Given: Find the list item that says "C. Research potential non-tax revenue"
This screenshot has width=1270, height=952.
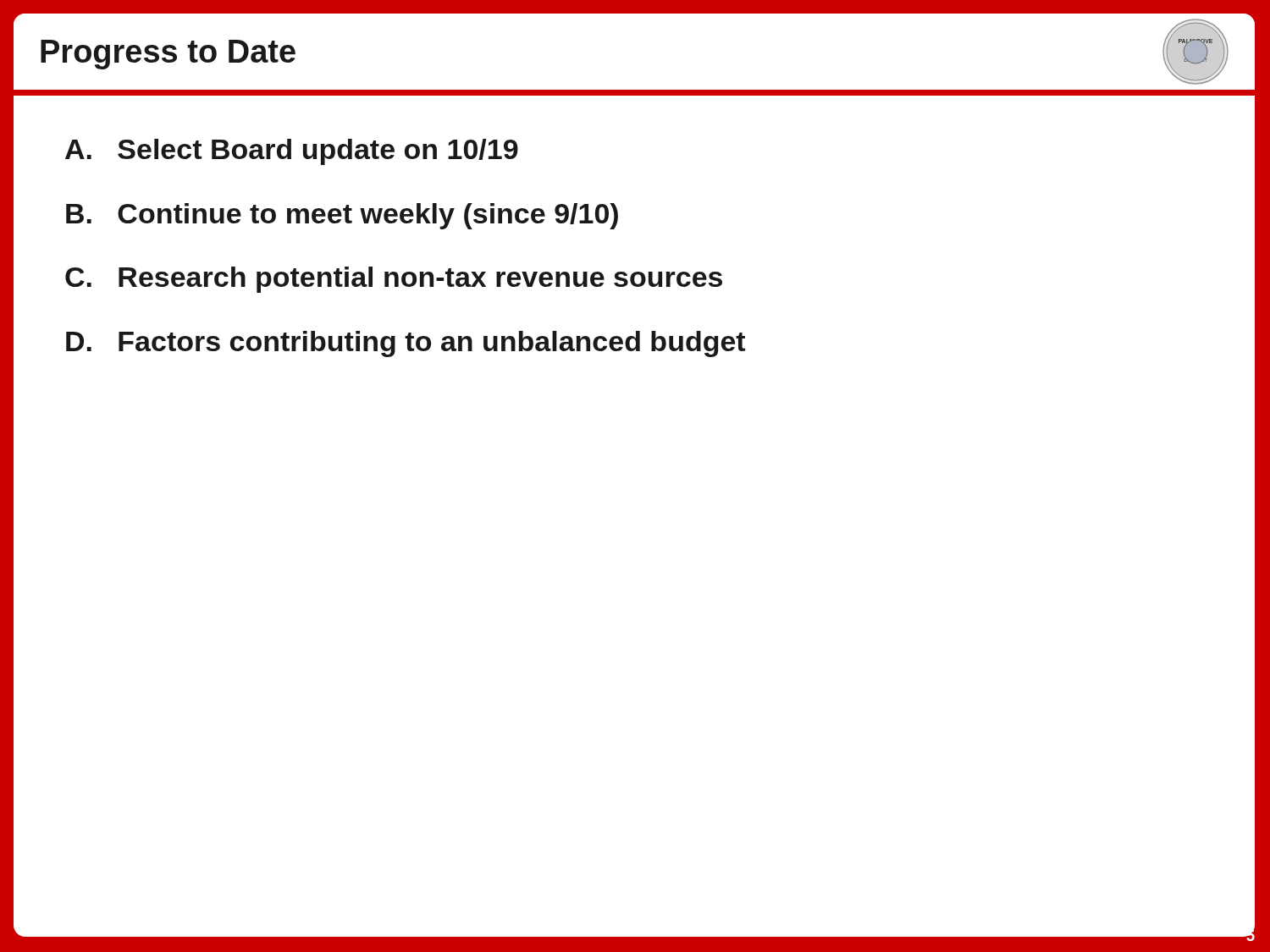Looking at the screenshot, I should (394, 277).
